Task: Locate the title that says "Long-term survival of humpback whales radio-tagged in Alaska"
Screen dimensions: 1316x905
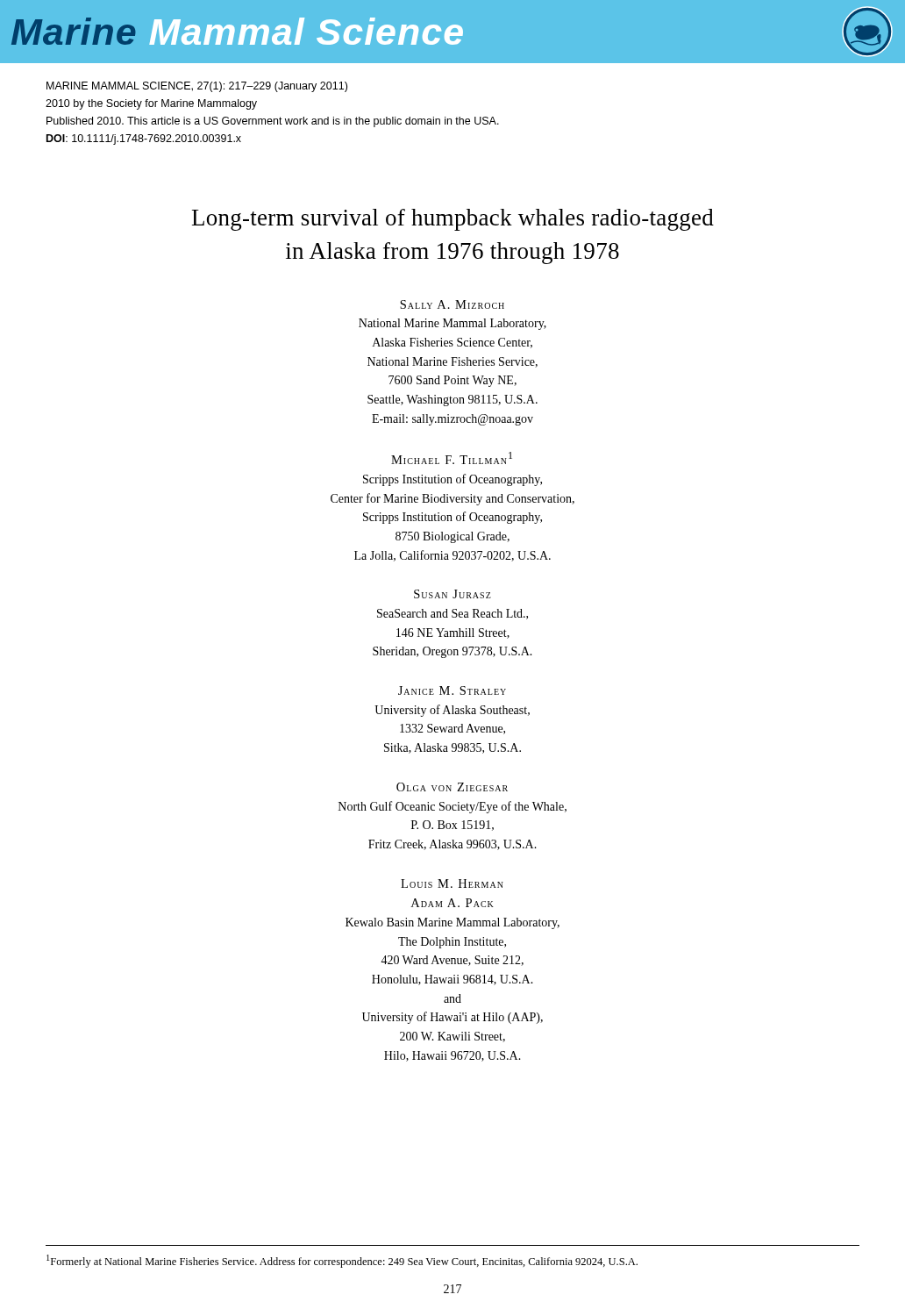Action: pos(452,234)
